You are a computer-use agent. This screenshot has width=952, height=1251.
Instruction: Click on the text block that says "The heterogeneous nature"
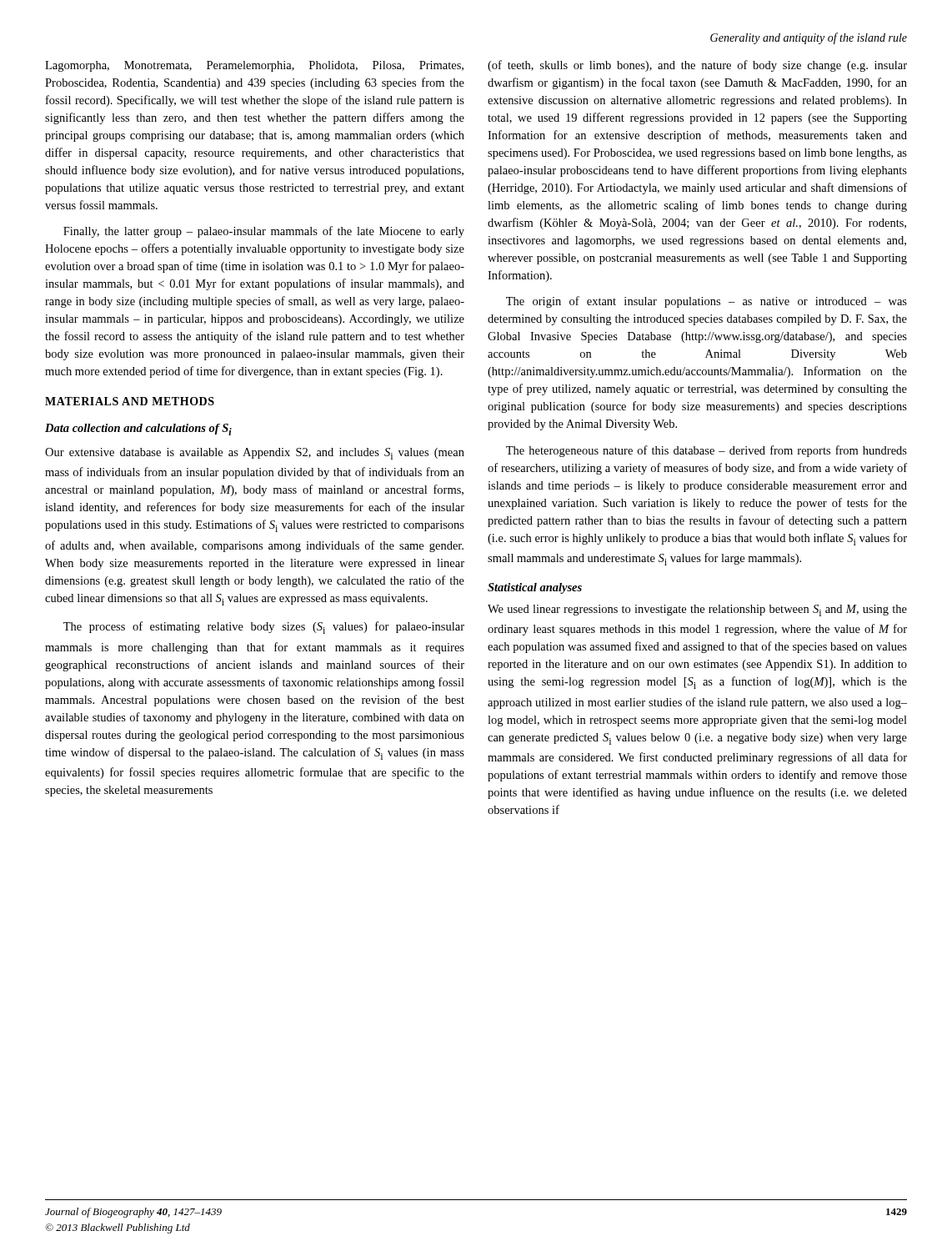coord(697,506)
